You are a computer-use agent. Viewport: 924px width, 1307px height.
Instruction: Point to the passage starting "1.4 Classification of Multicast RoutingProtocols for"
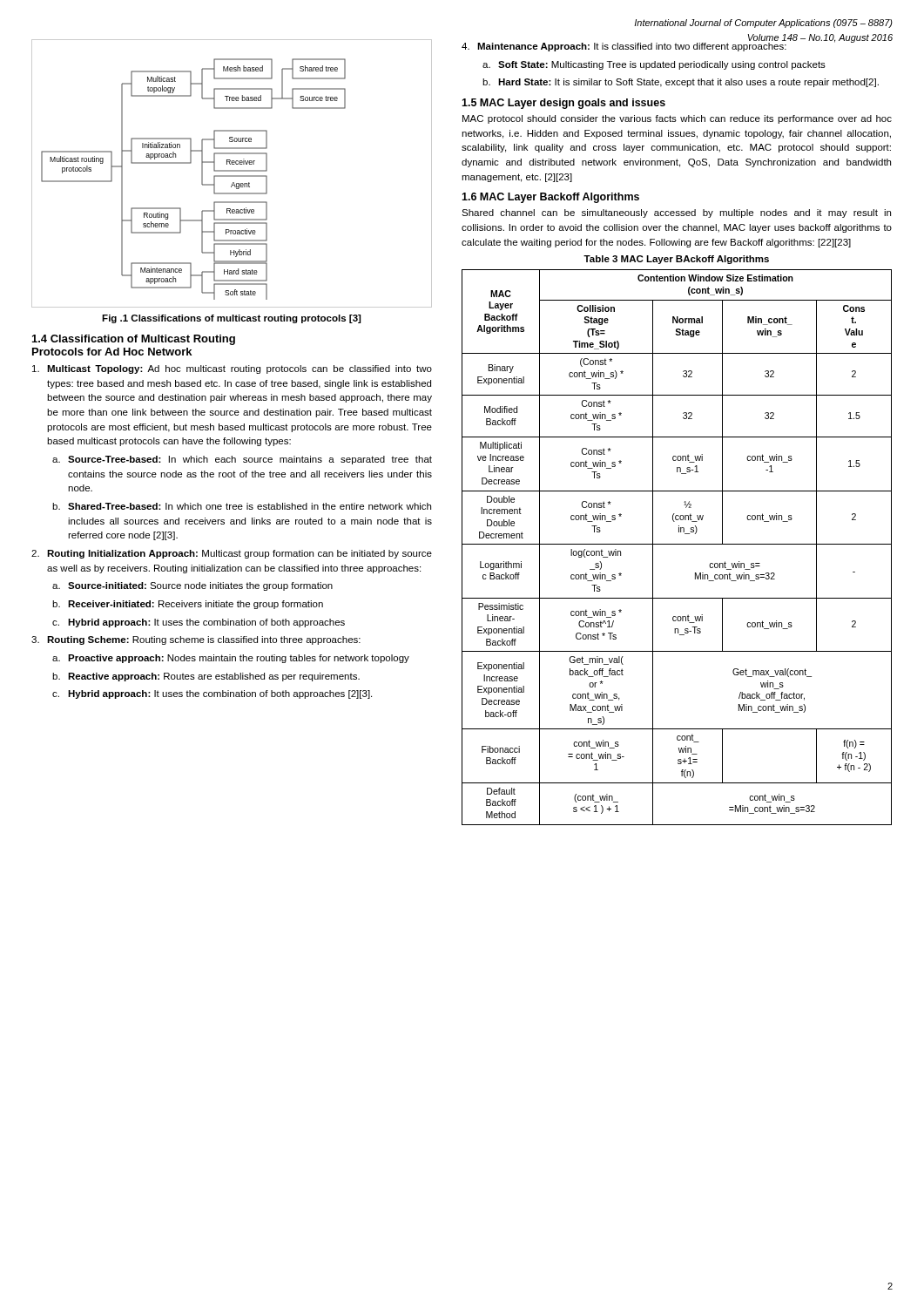[134, 345]
